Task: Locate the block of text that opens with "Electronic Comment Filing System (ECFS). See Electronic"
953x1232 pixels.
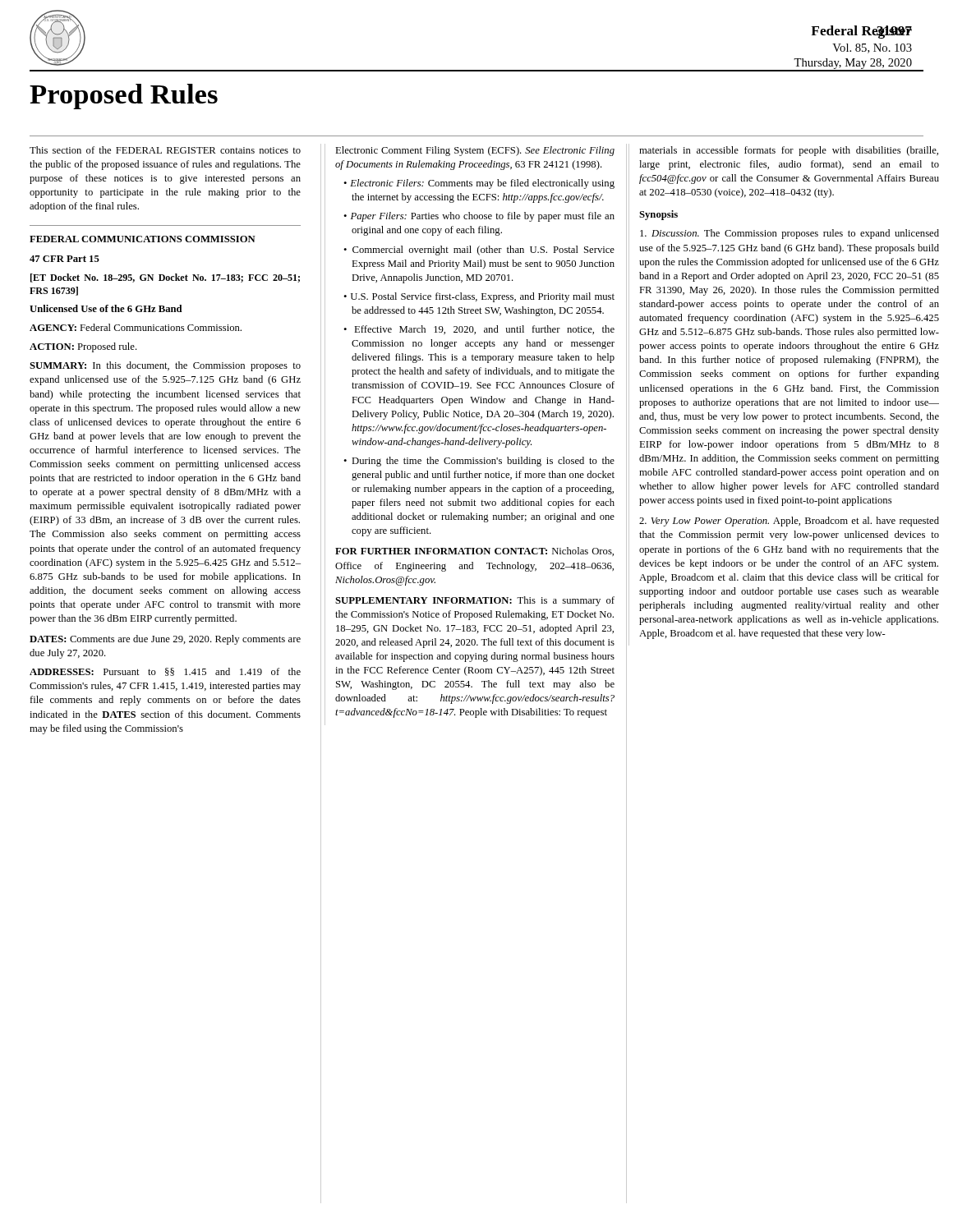Action: click(x=475, y=158)
